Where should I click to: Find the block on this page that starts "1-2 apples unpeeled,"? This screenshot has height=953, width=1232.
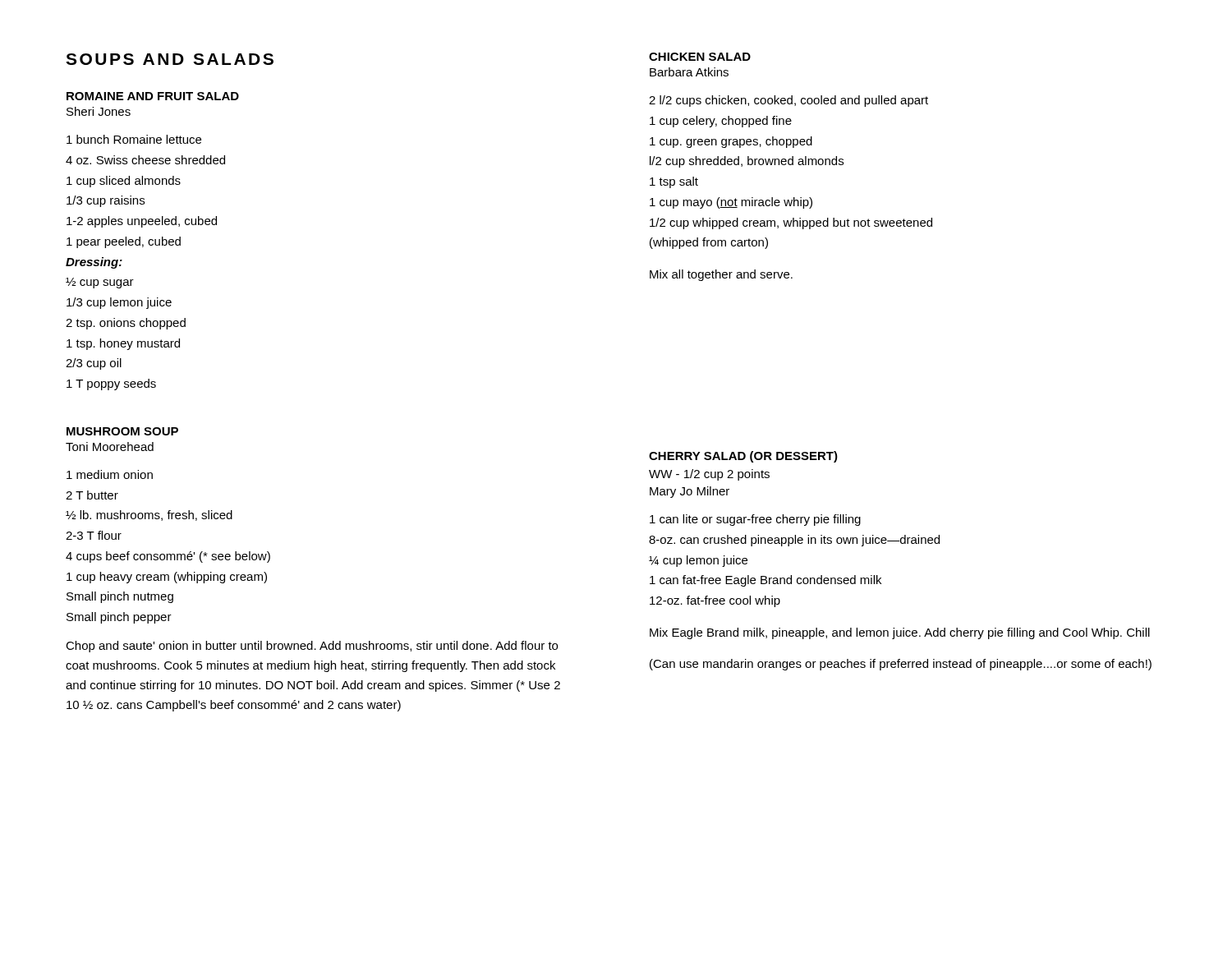coord(142,221)
